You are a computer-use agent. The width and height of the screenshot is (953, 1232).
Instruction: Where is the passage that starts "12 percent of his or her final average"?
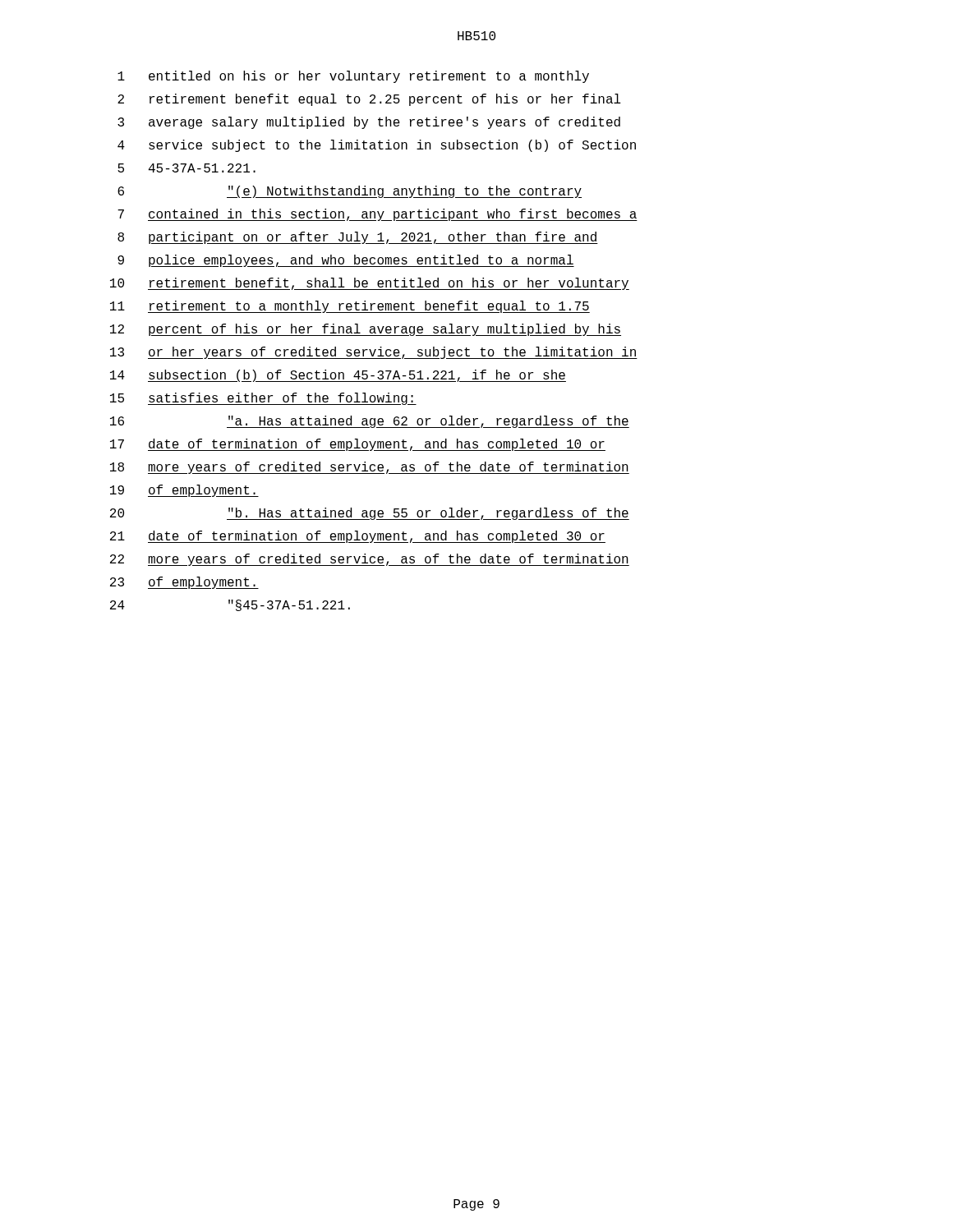pyautogui.click(x=476, y=330)
